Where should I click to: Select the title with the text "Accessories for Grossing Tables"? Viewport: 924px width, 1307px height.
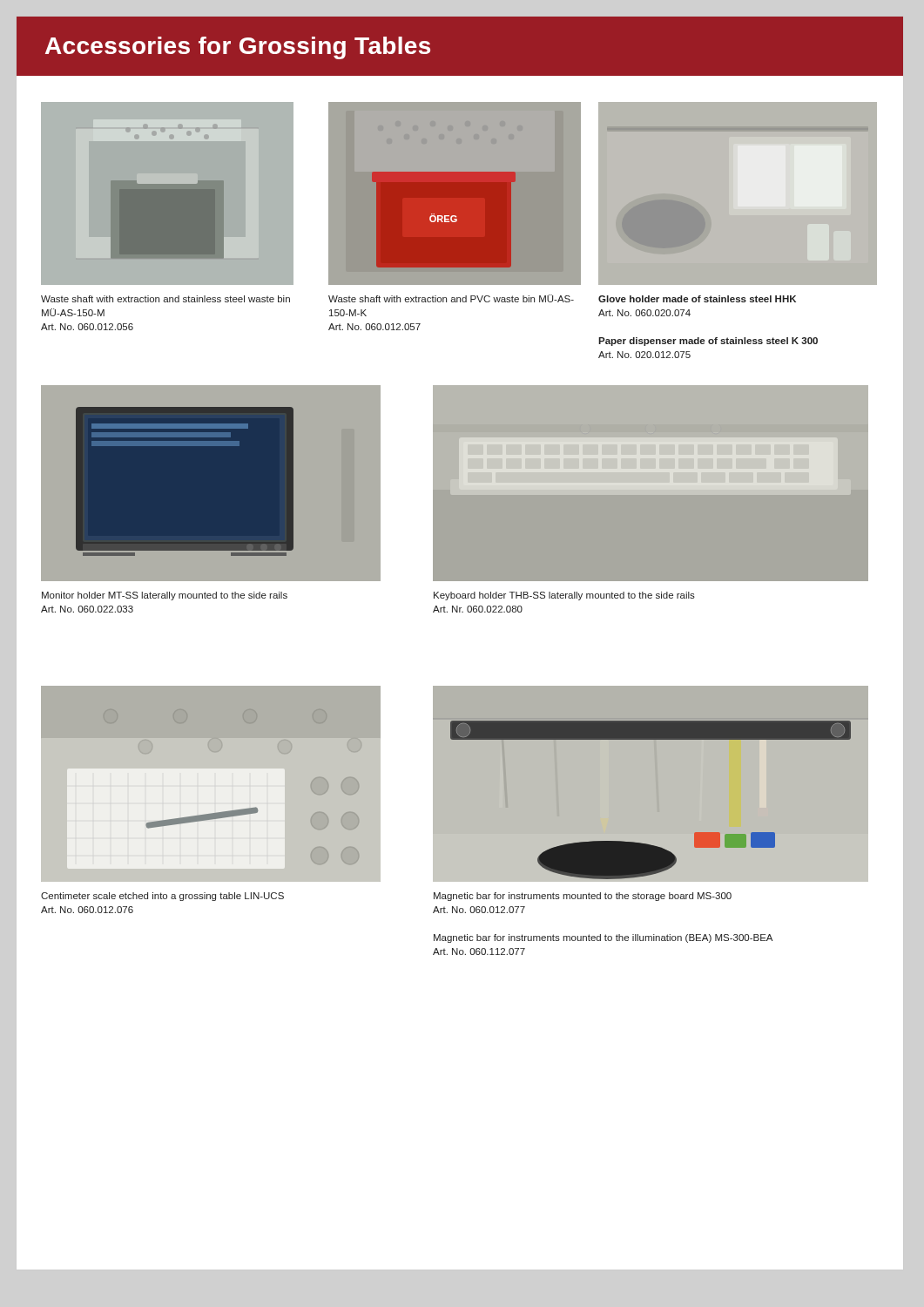[x=238, y=46]
